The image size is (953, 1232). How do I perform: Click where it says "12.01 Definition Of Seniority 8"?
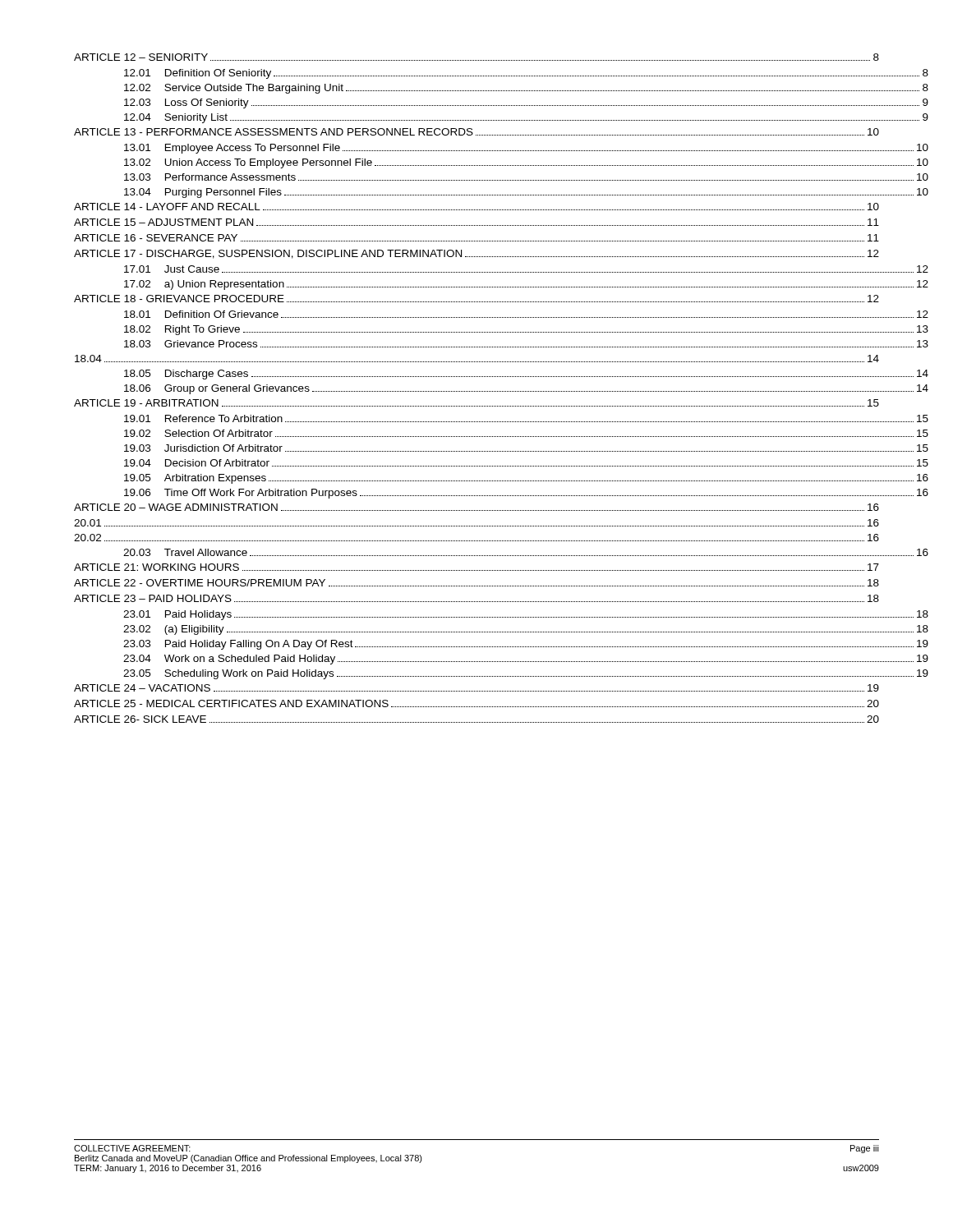click(526, 72)
